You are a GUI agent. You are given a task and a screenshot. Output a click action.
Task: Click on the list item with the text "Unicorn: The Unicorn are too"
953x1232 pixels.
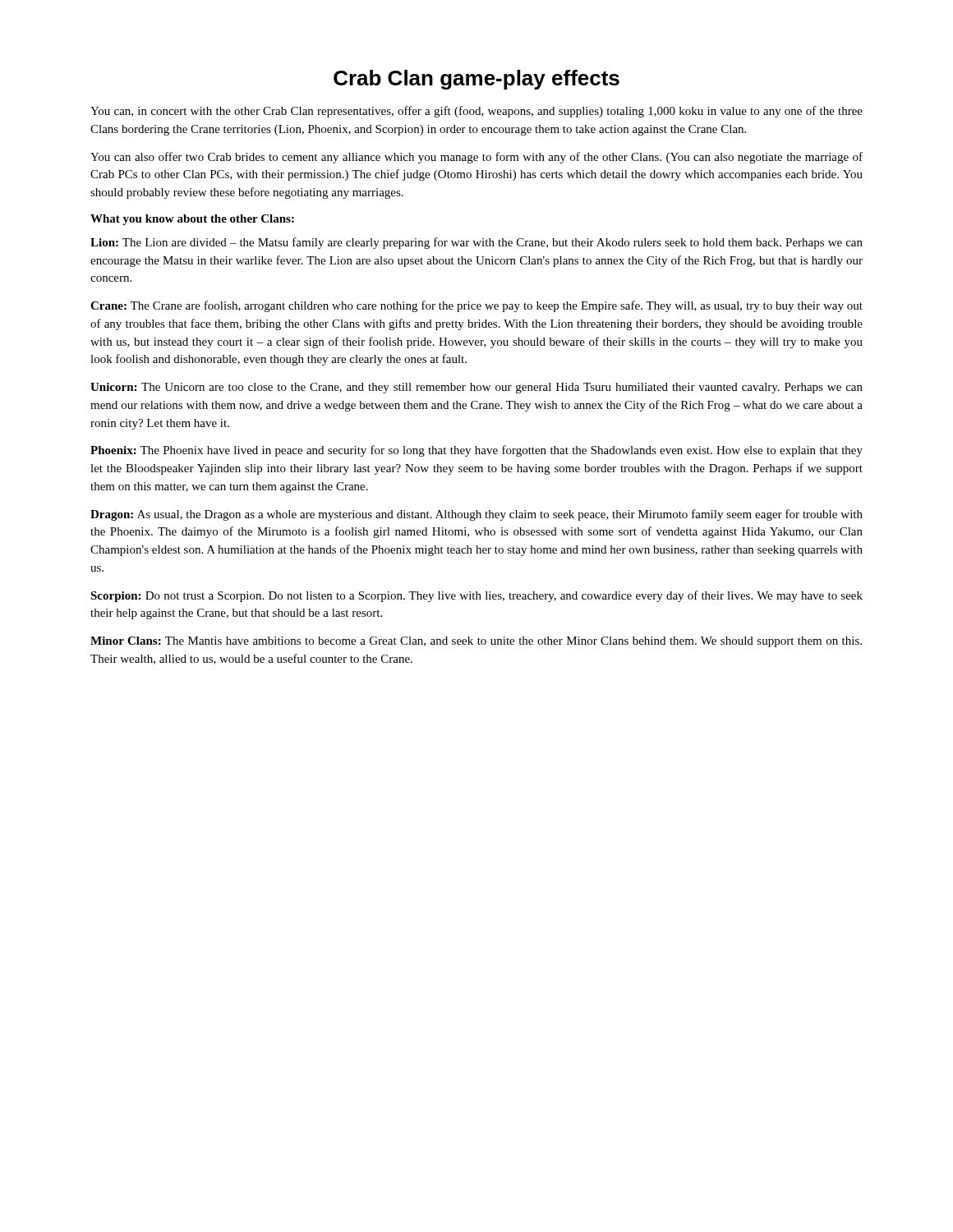476,405
